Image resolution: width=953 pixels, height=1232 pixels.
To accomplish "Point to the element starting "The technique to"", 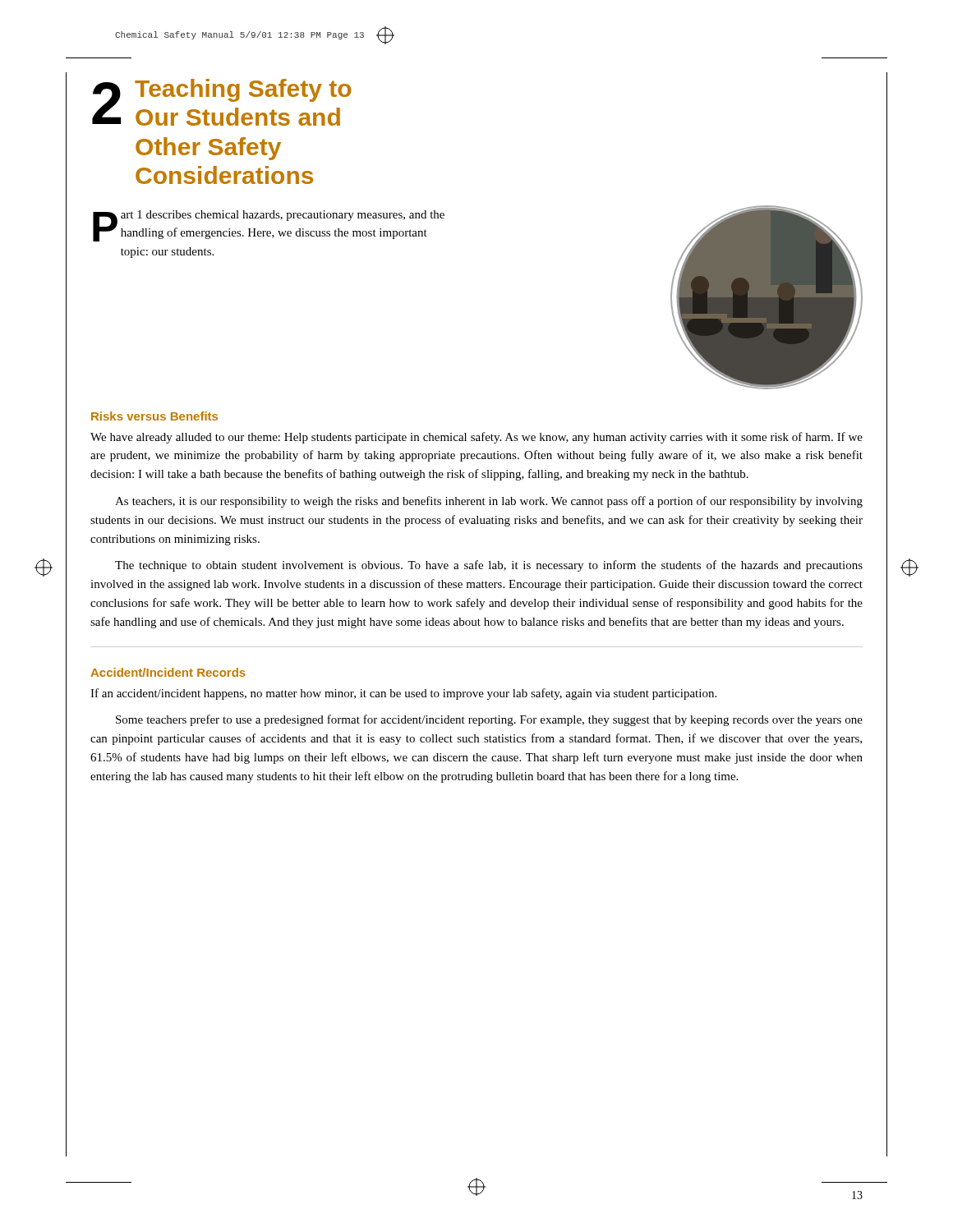I will click(x=476, y=593).
